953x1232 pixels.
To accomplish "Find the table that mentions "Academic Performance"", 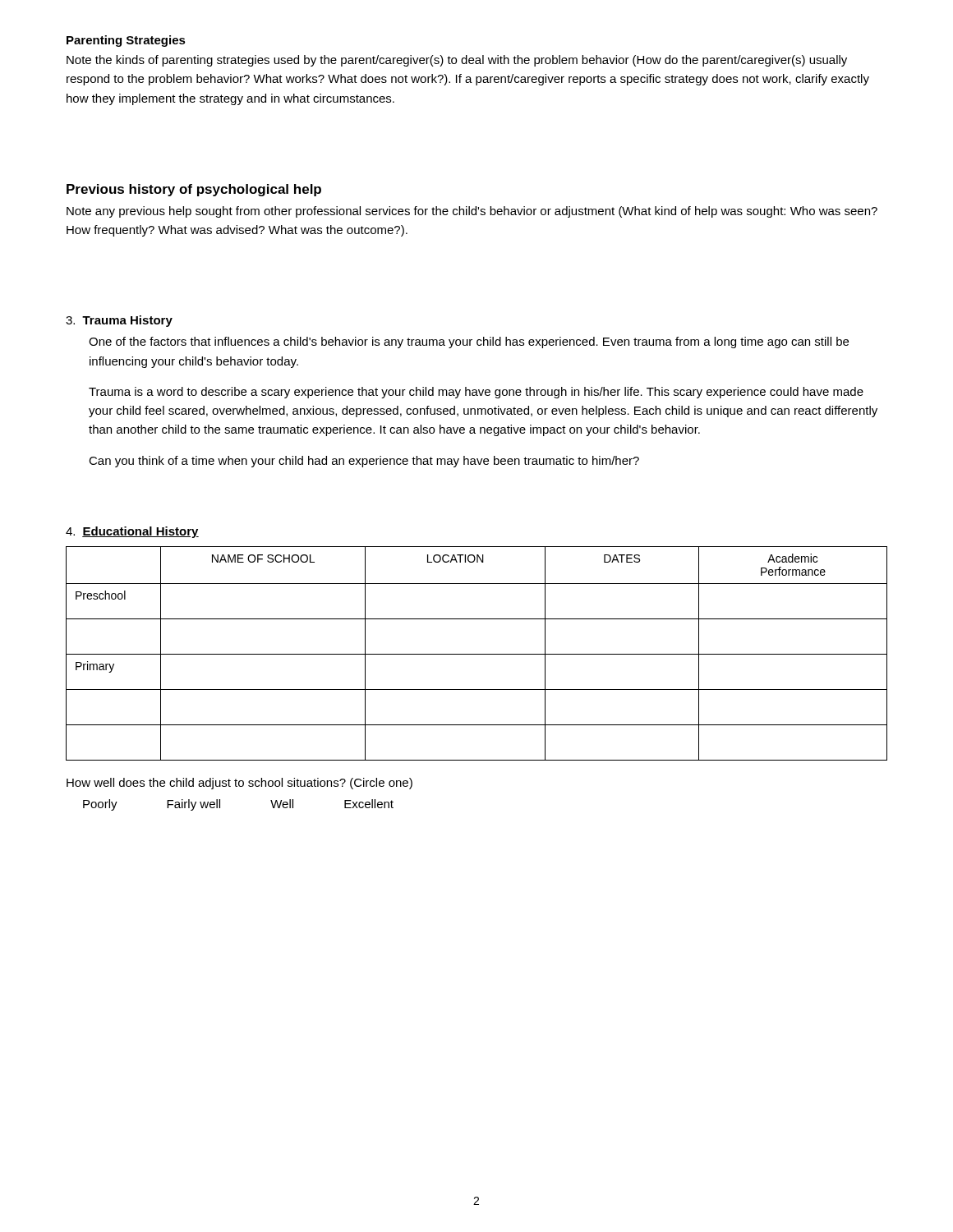I will (476, 653).
